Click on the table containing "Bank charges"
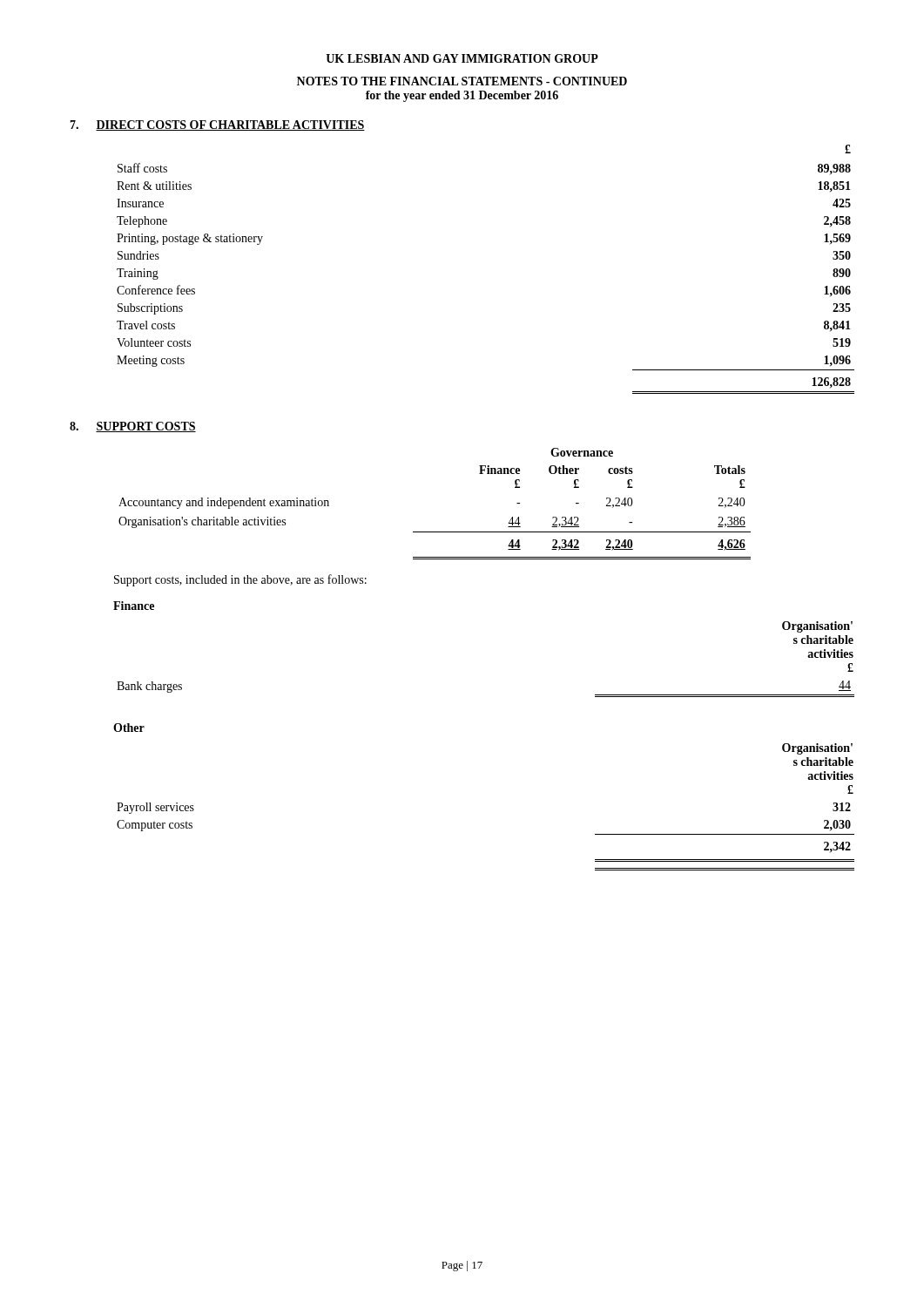Viewport: 924px width, 1307px height. [484, 658]
